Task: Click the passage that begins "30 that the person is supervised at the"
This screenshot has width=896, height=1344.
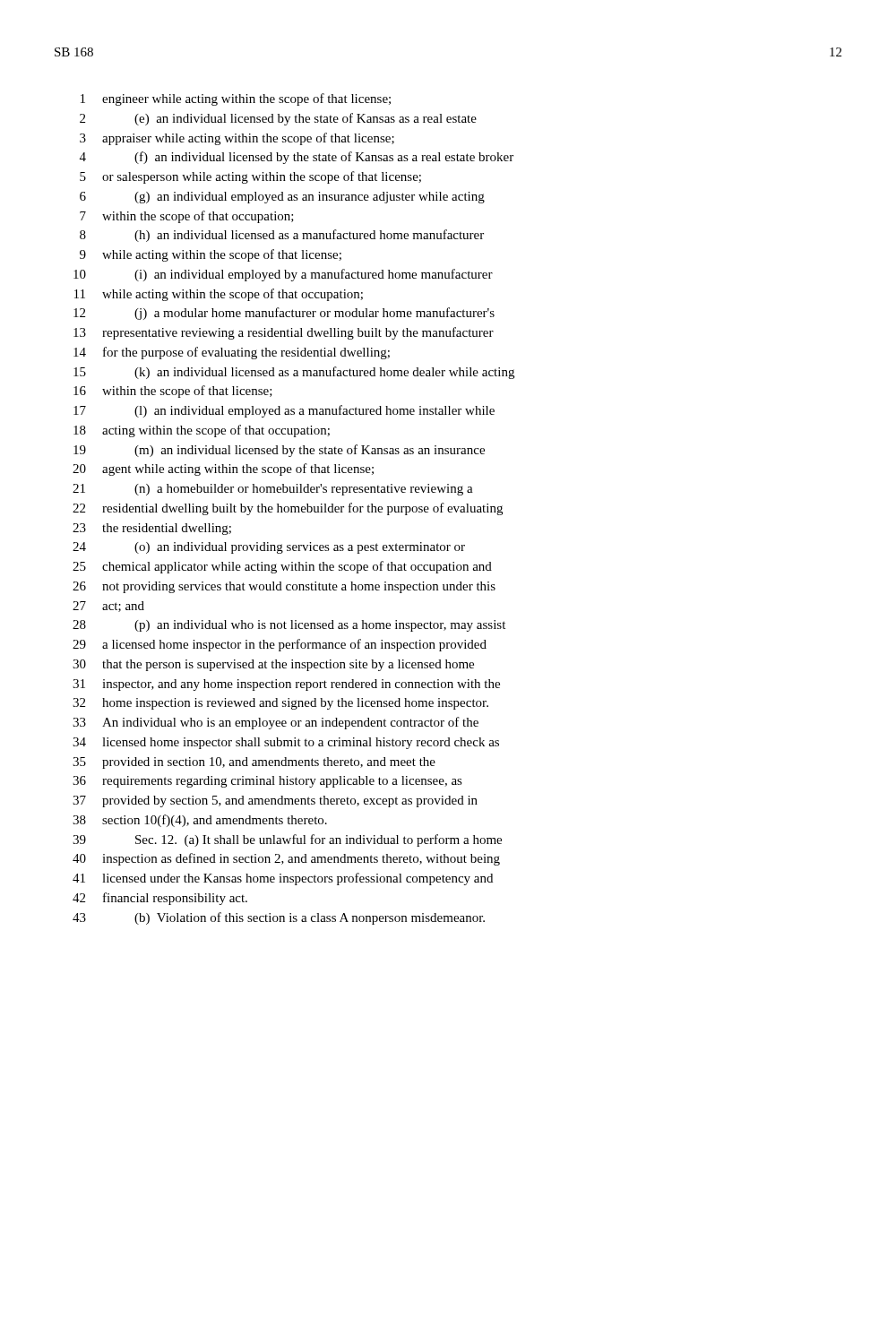Action: click(x=448, y=665)
